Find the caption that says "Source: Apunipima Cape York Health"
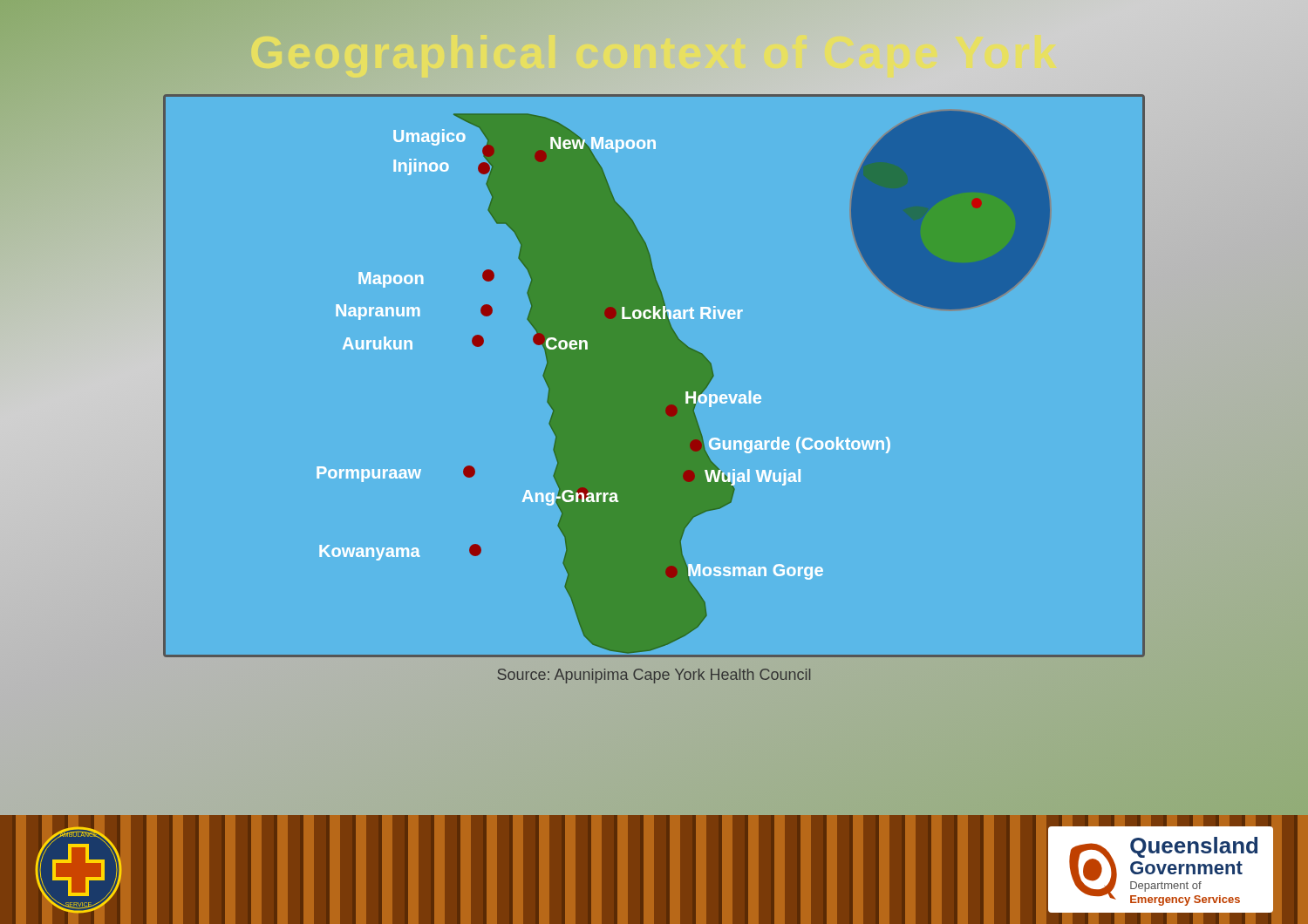The height and width of the screenshot is (924, 1308). [x=654, y=675]
